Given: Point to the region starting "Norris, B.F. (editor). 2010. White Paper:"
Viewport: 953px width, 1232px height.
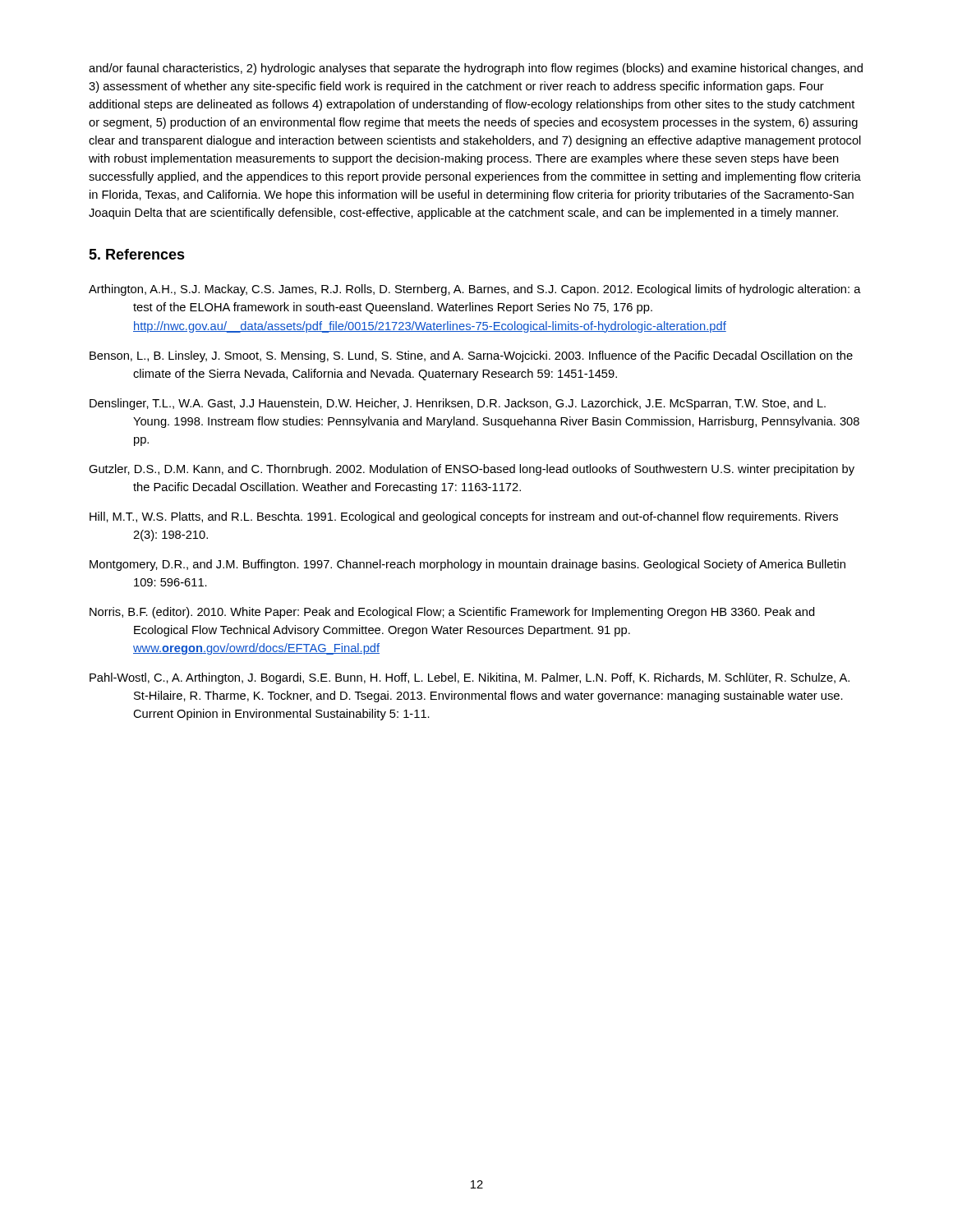Looking at the screenshot, I should click(x=452, y=630).
